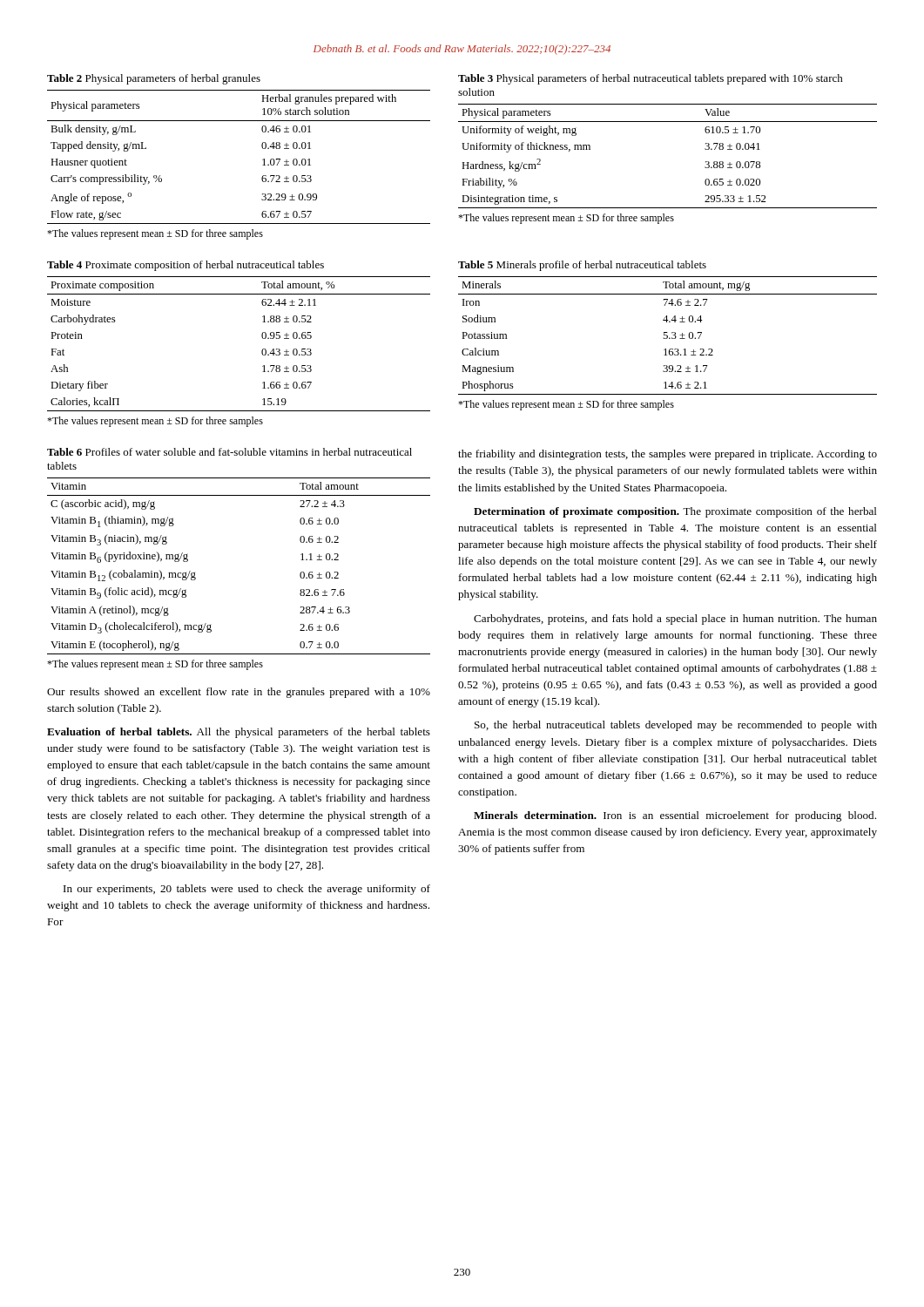Find the caption that reads "Table 3 Physical parameters of herbal"
Screen dimensions: 1307x924
point(650,85)
